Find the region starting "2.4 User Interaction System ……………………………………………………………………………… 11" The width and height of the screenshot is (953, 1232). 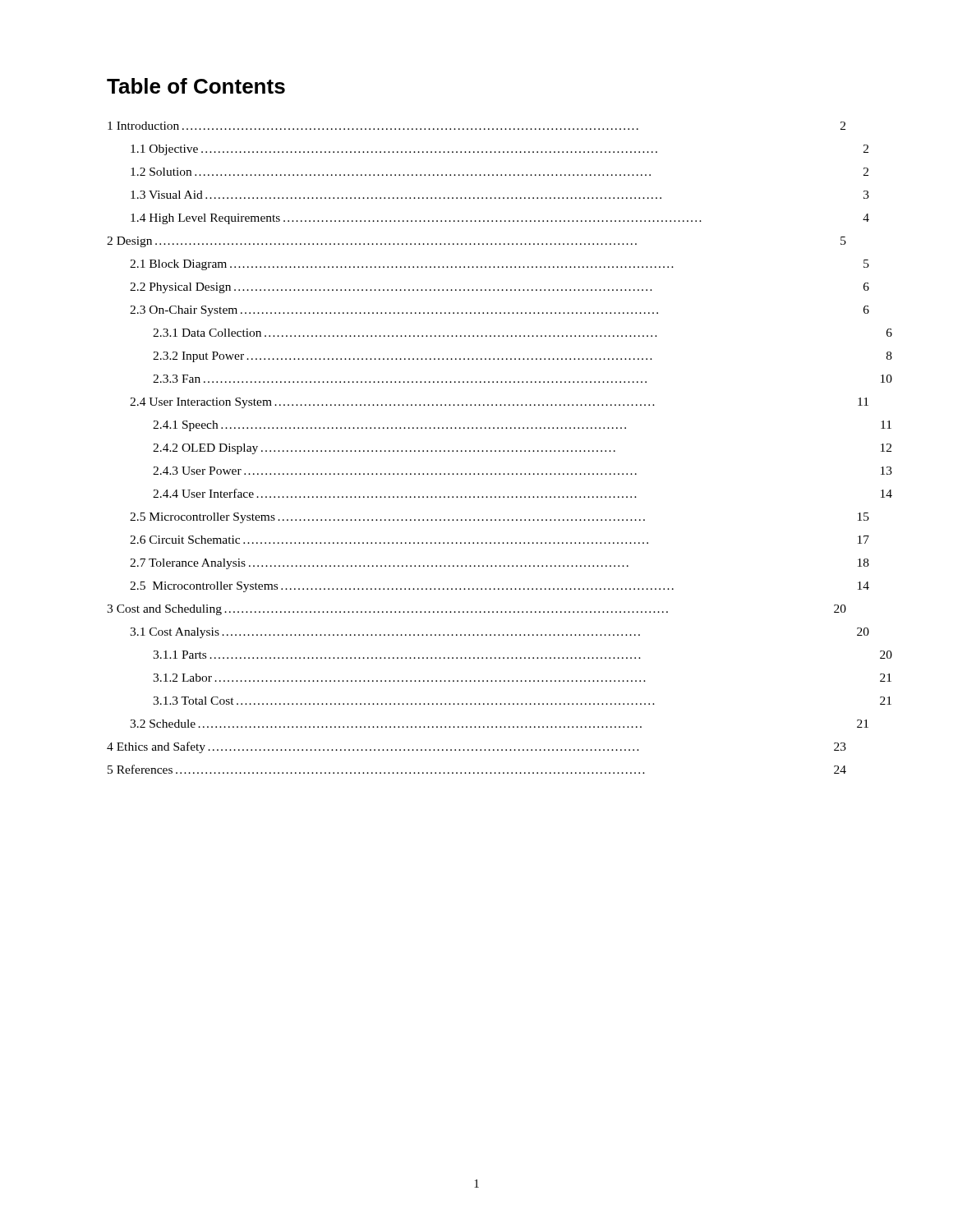500,402
